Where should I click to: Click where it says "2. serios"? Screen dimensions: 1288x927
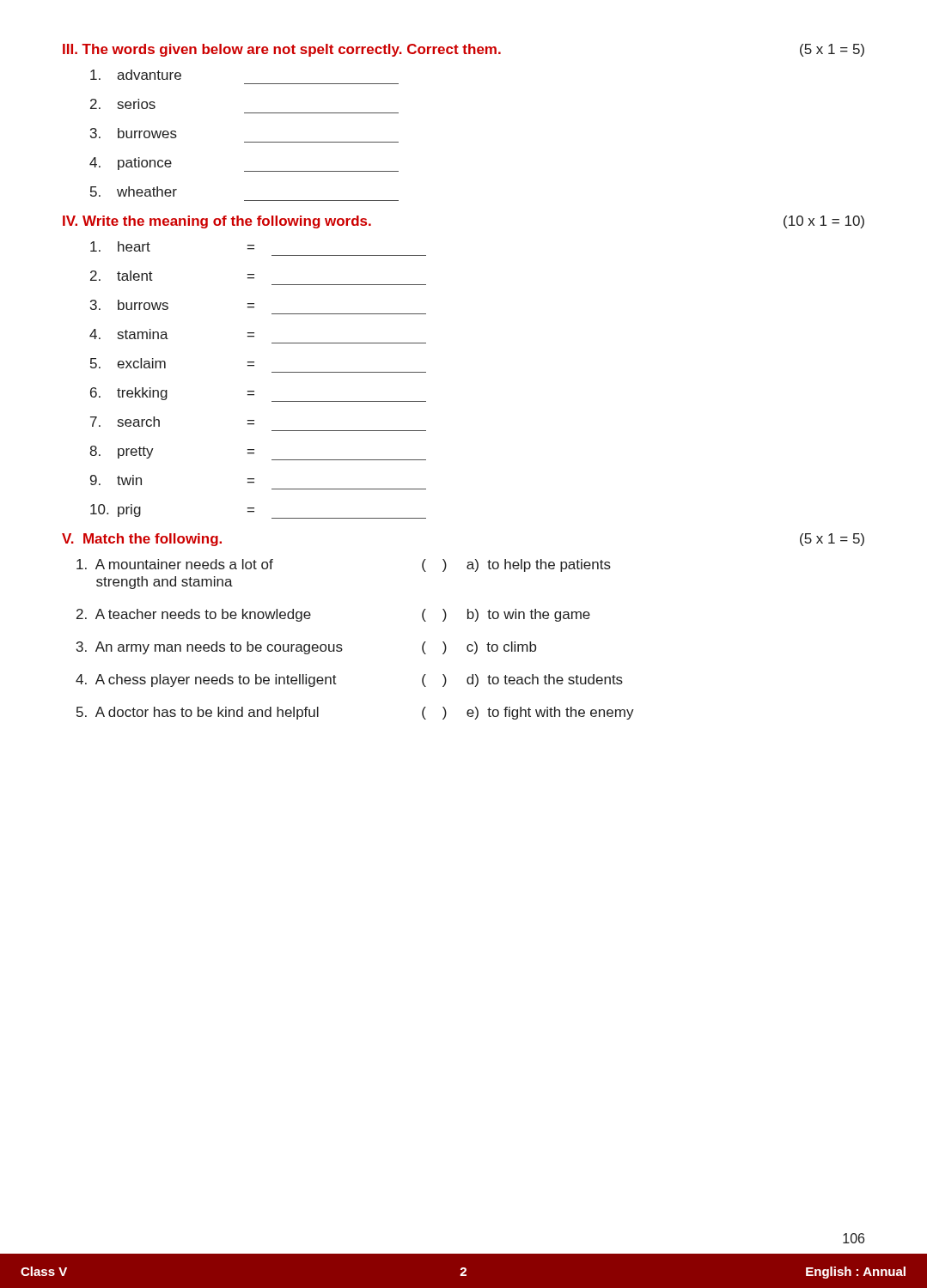[x=244, y=105]
